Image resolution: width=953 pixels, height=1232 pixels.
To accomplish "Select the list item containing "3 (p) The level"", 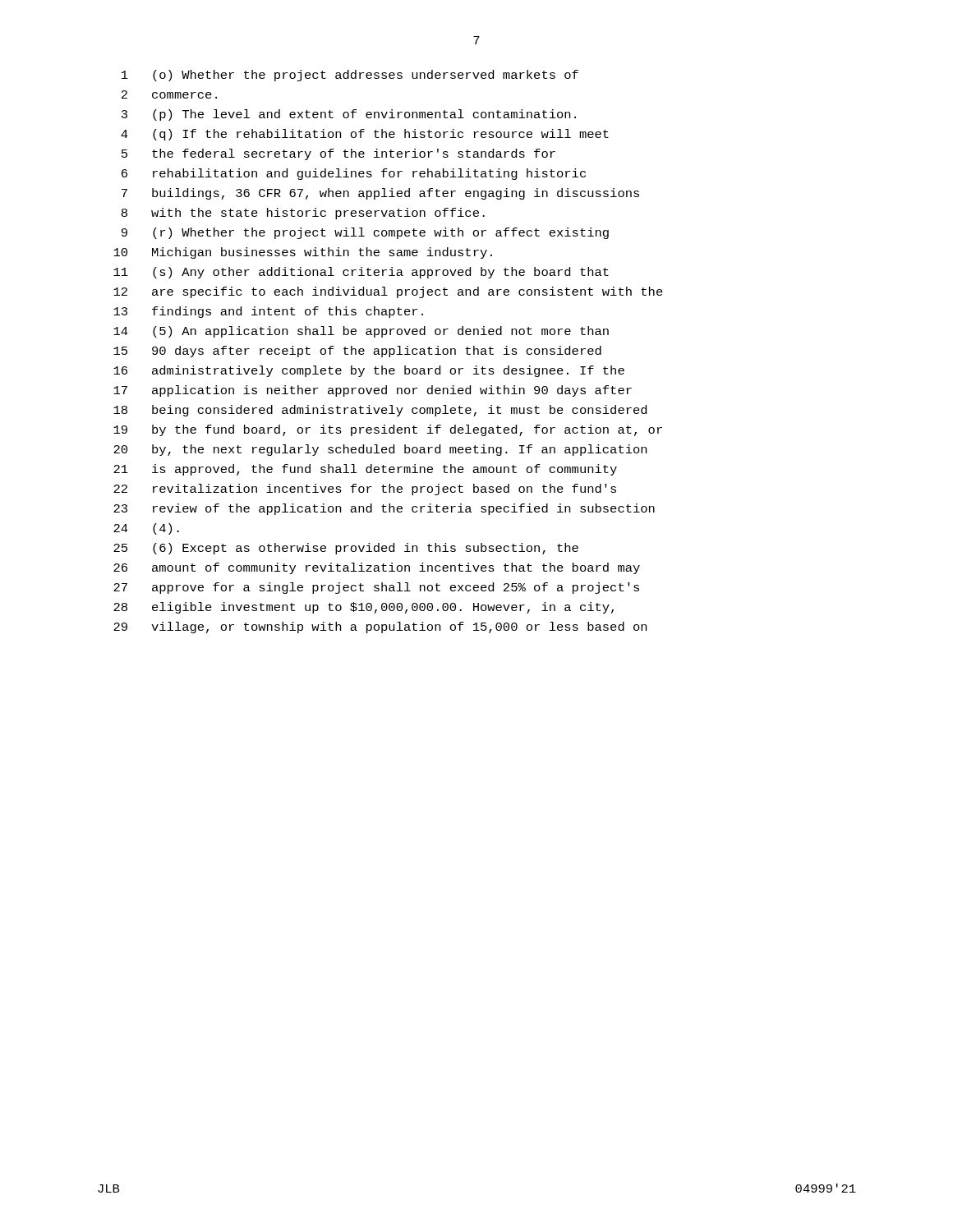I will coord(476,115).
